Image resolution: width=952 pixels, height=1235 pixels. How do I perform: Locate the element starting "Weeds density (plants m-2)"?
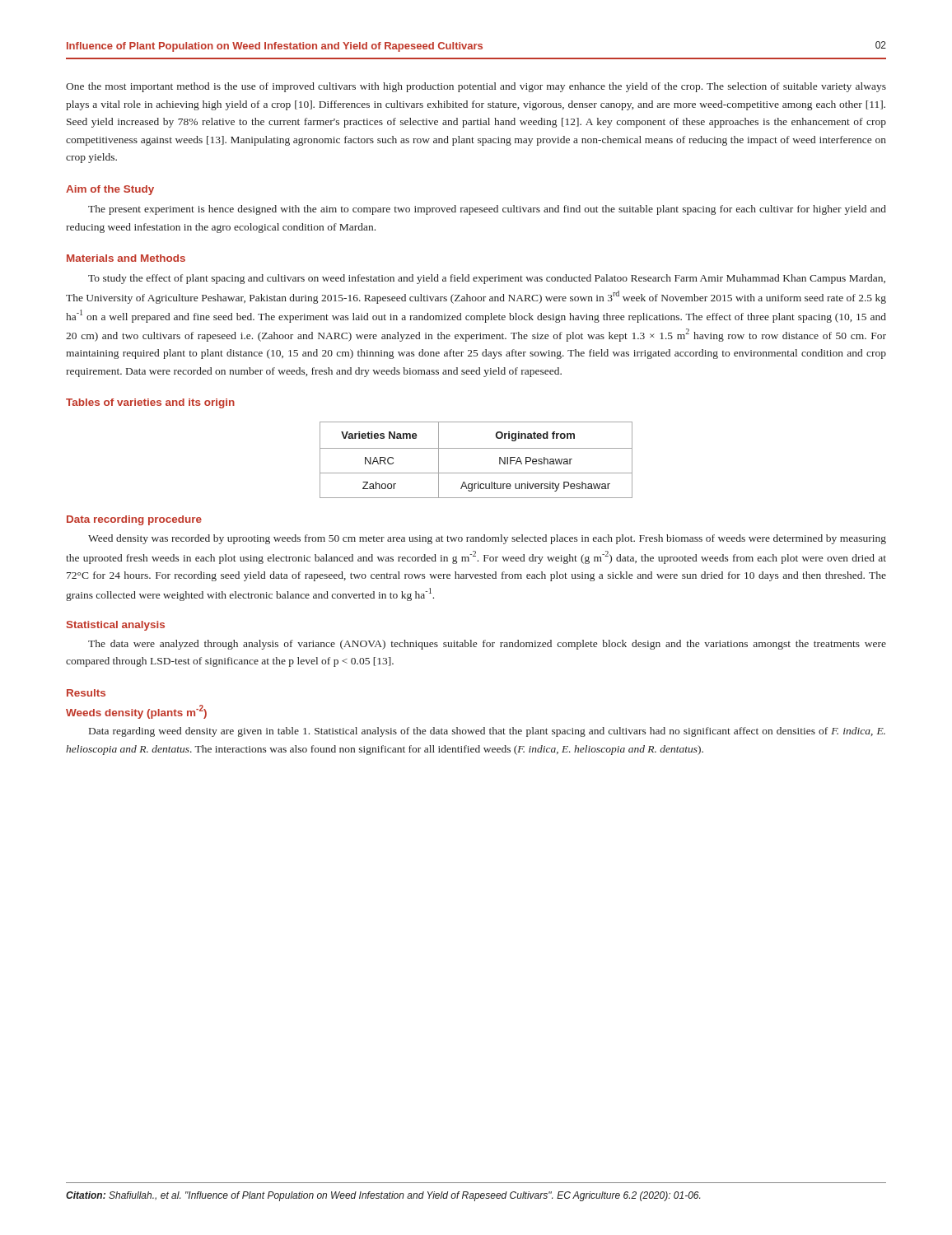point(137,711)
